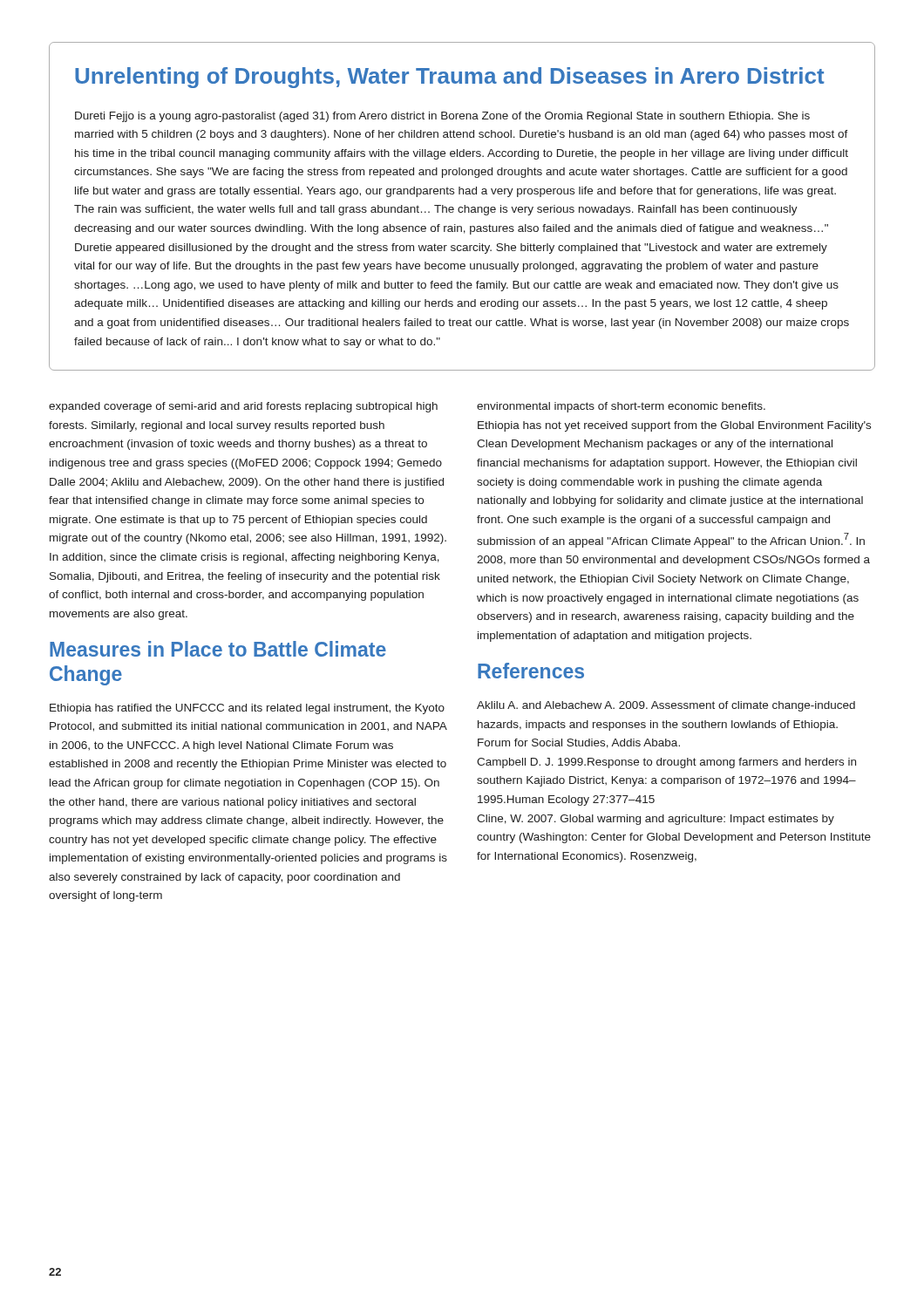This screenshot has height=1308, width=924.
Task: Point to the region starting "environmental impacts of short-term economic benefits."
Action: (676, 406)
